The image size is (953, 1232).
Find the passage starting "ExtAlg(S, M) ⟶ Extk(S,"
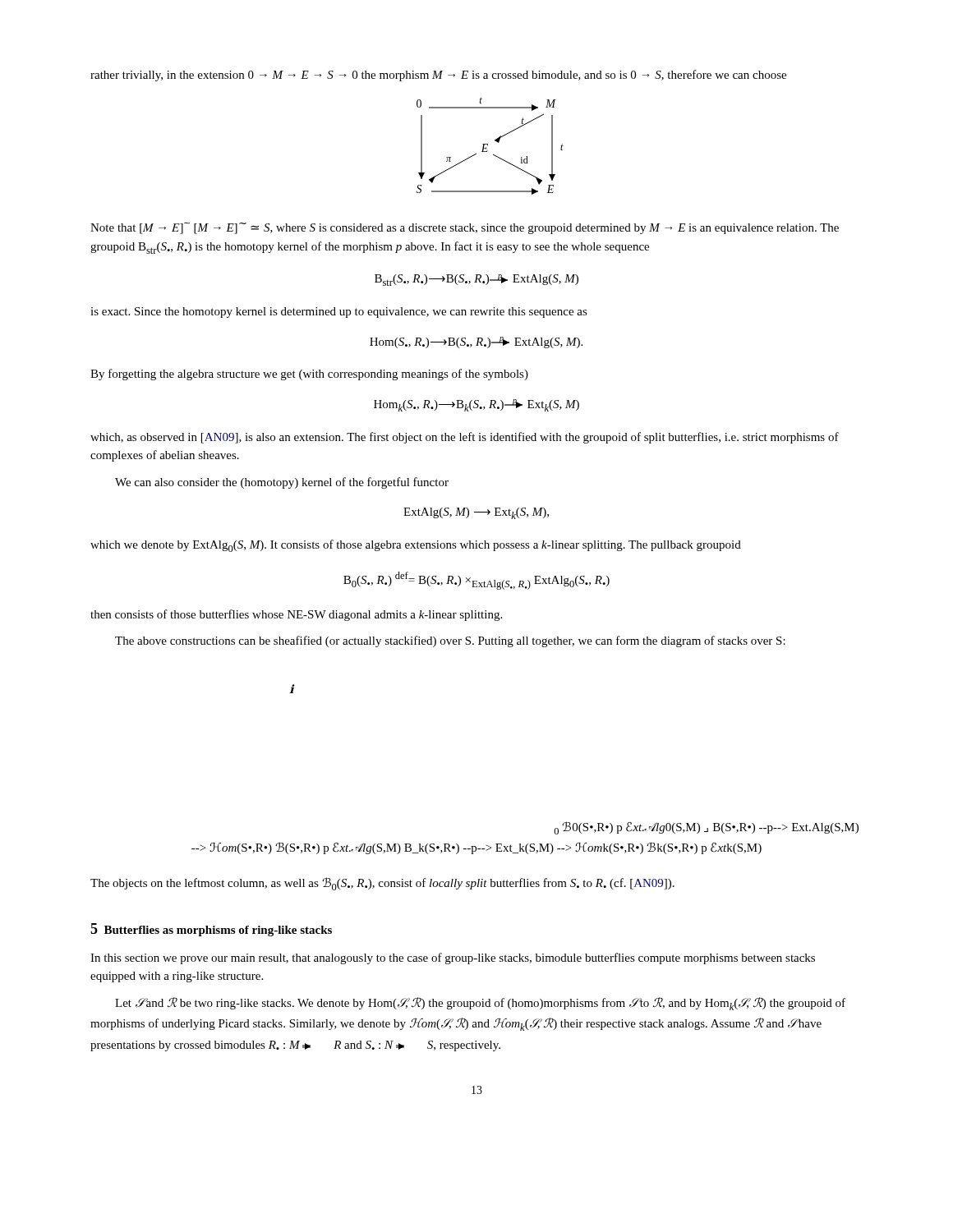pos(476,513)
